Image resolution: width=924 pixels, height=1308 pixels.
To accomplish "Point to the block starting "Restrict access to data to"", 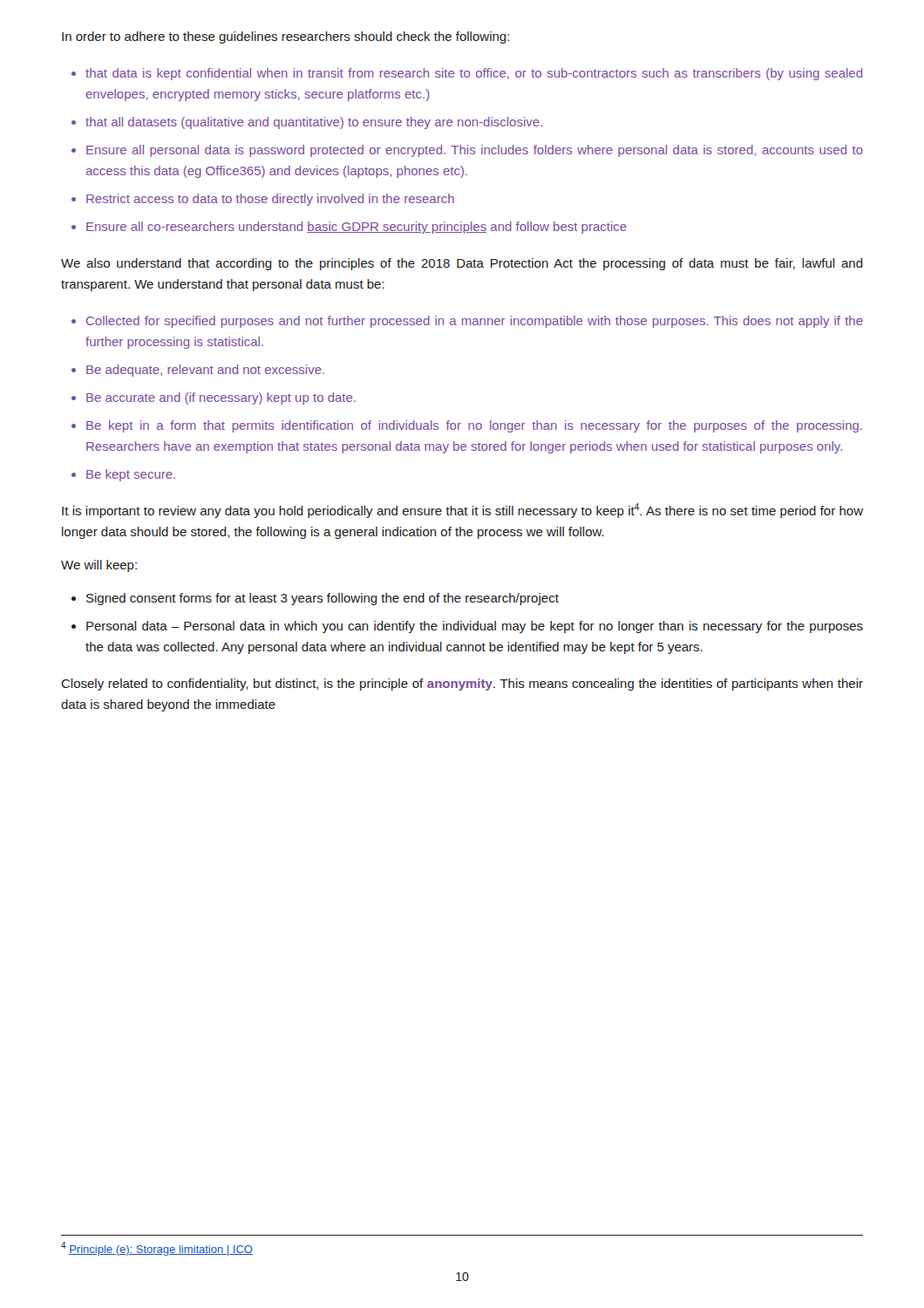I will [270, 198].
